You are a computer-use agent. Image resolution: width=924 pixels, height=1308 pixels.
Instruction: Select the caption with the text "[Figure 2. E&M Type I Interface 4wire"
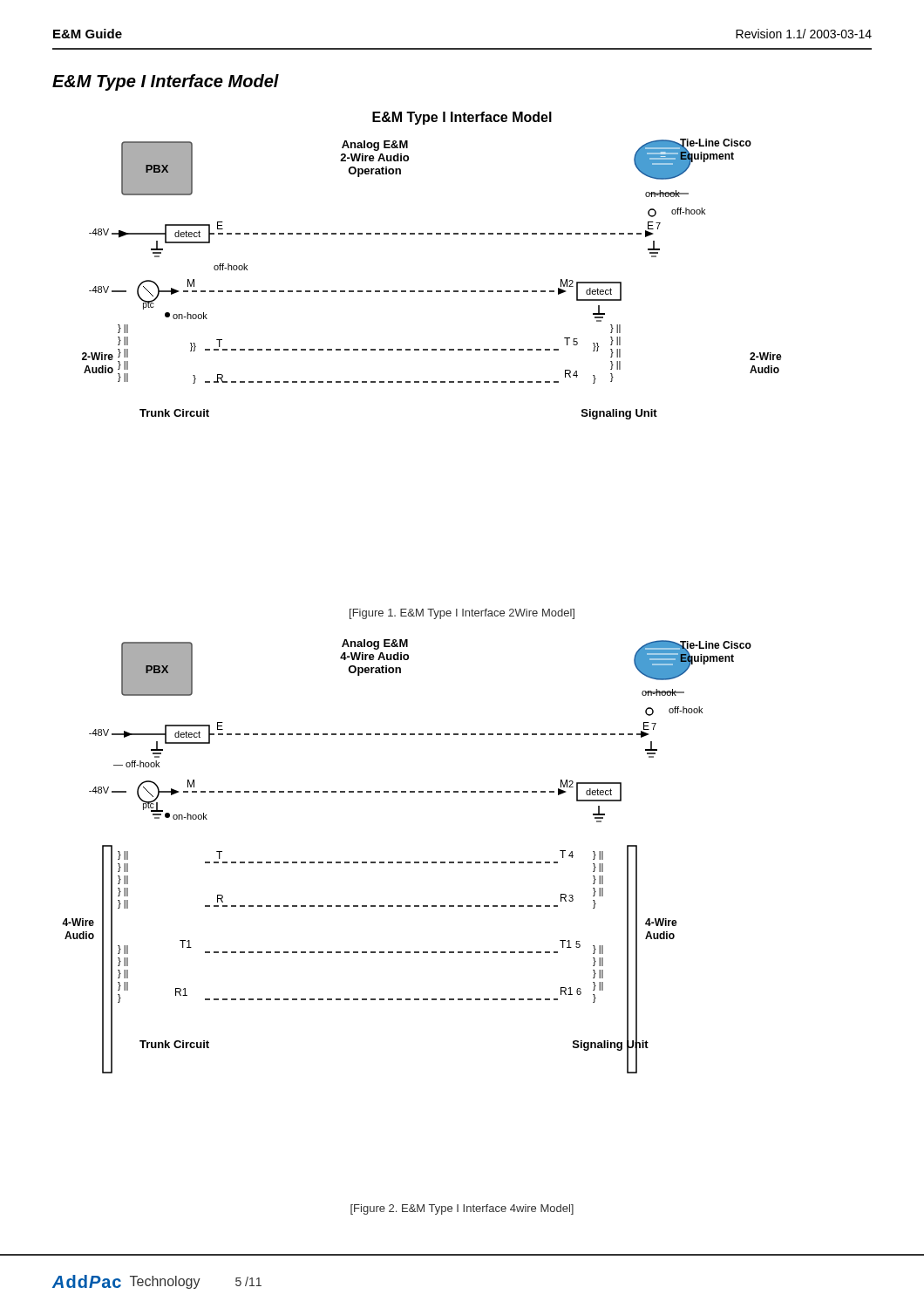click(x=462, y=1208)
